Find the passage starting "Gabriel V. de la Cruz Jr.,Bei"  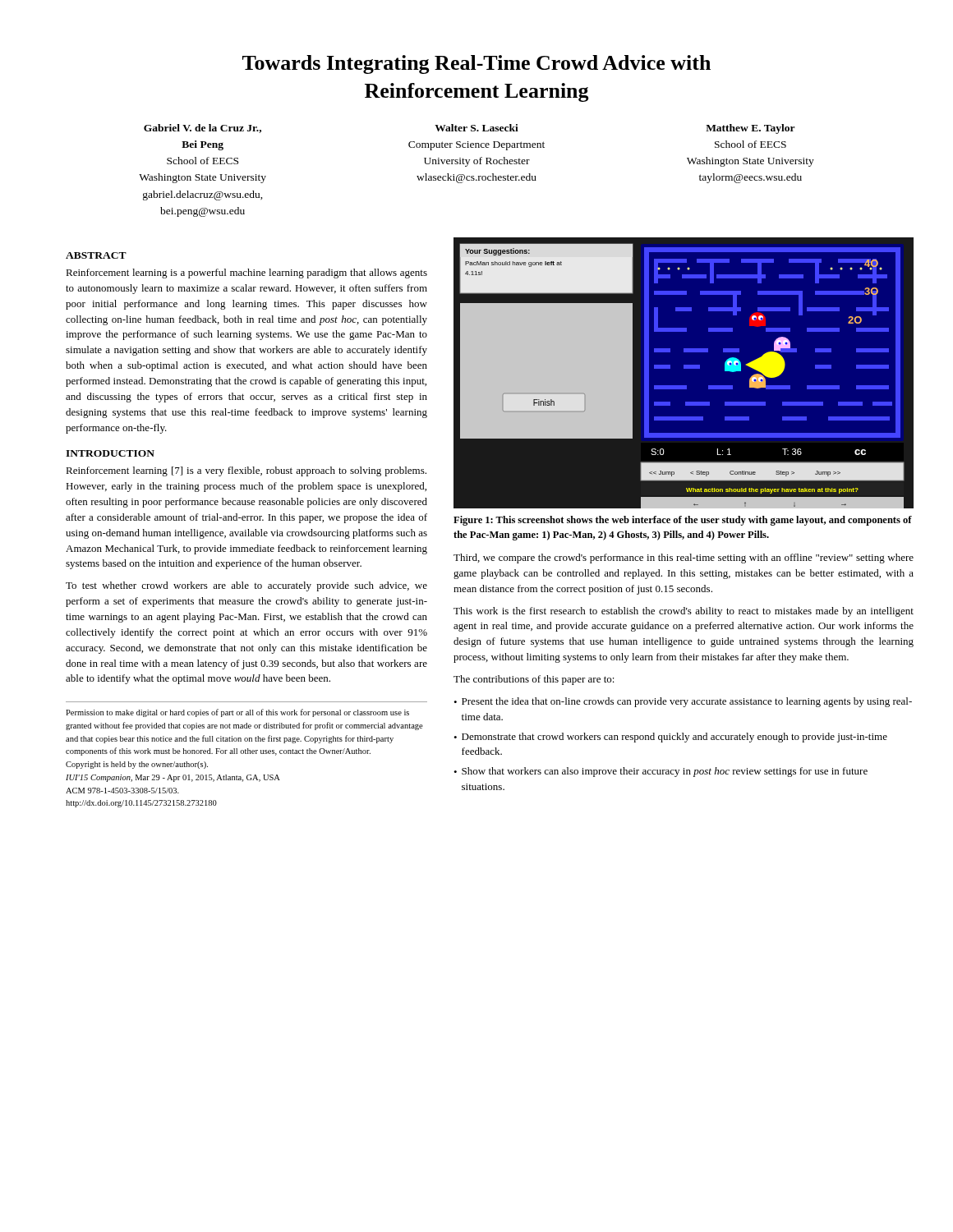click(x=203, y=169)
